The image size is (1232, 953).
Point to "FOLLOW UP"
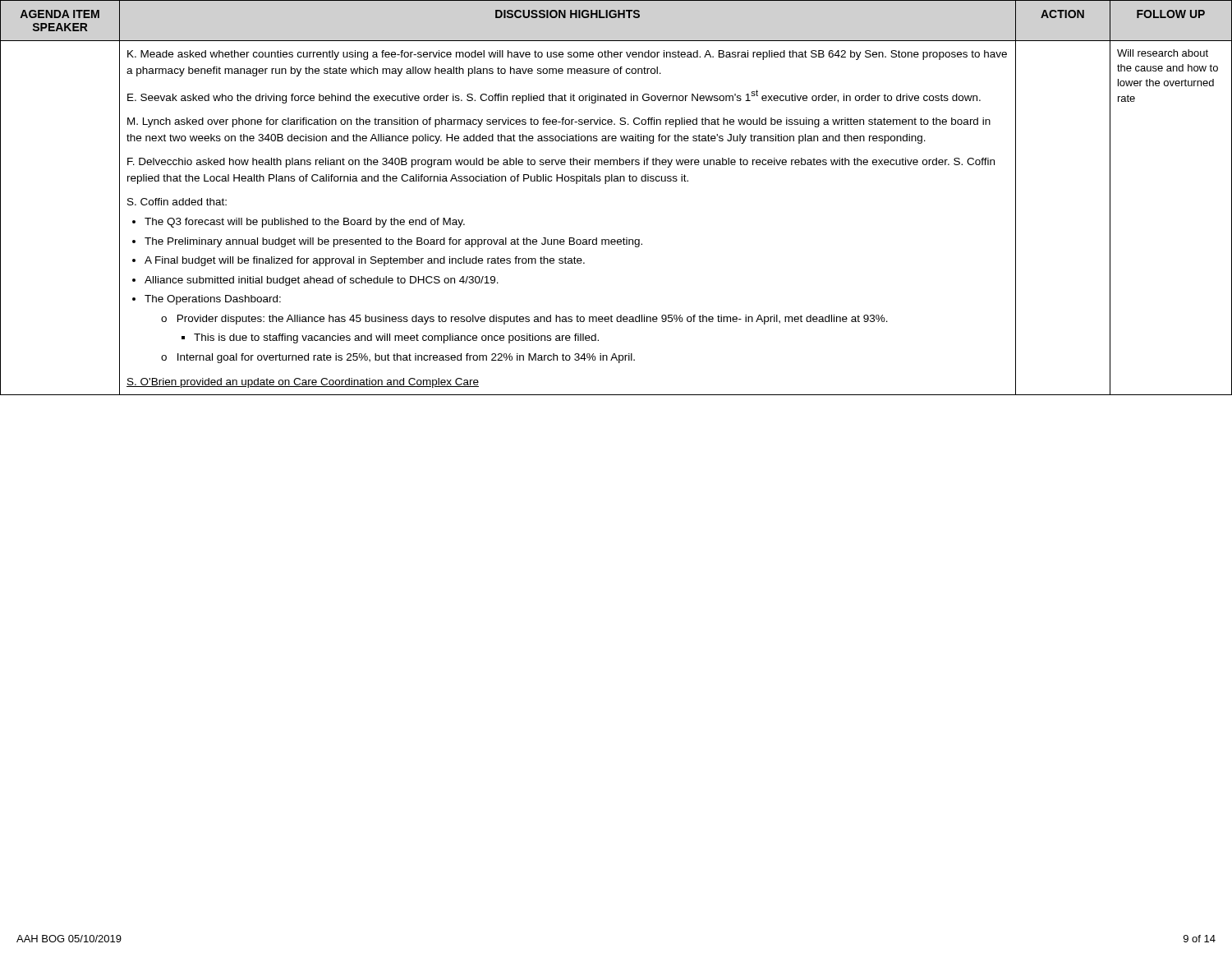[1171, 14]
